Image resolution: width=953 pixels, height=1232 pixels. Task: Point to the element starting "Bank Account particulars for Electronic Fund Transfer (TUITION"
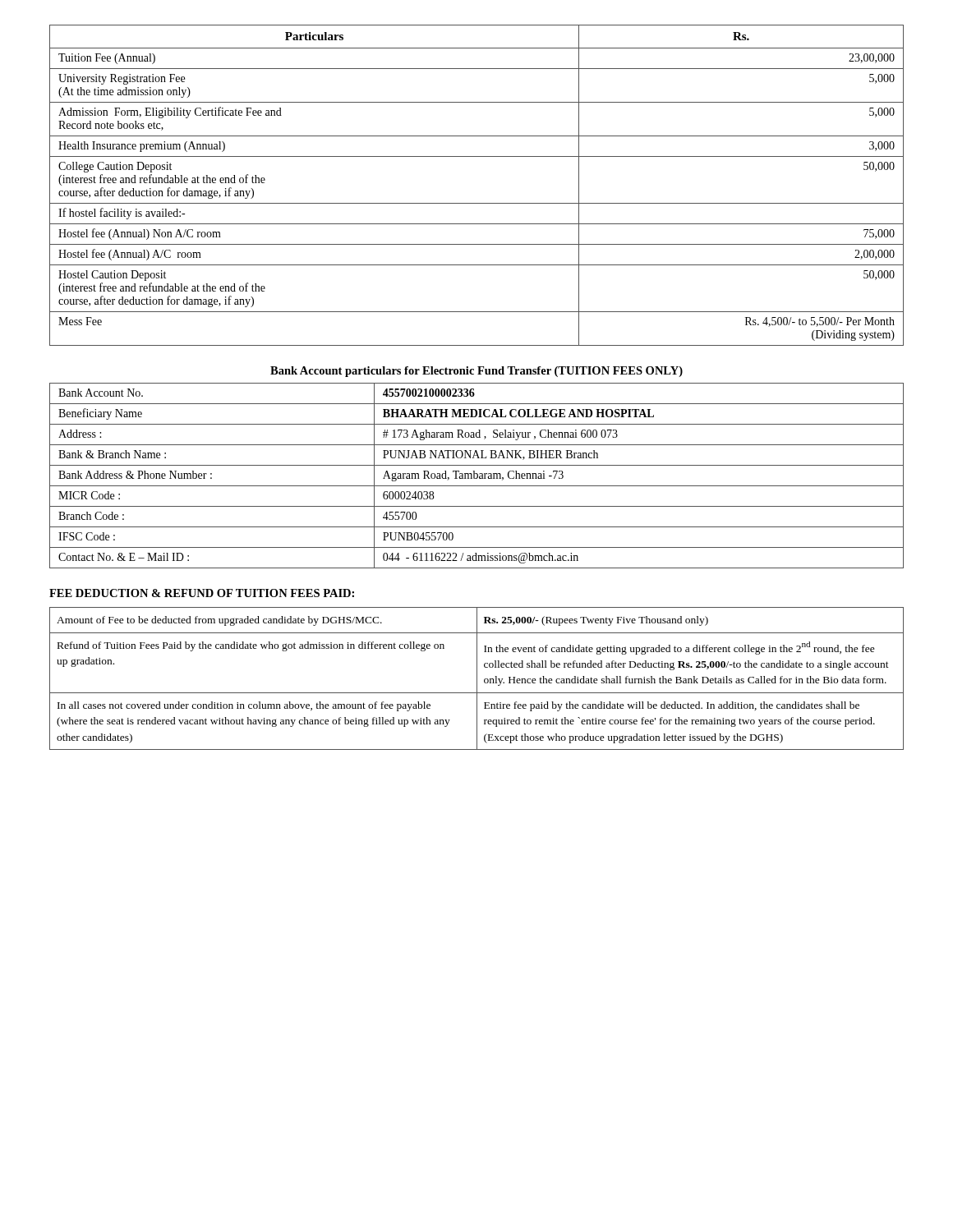point(476,370)
